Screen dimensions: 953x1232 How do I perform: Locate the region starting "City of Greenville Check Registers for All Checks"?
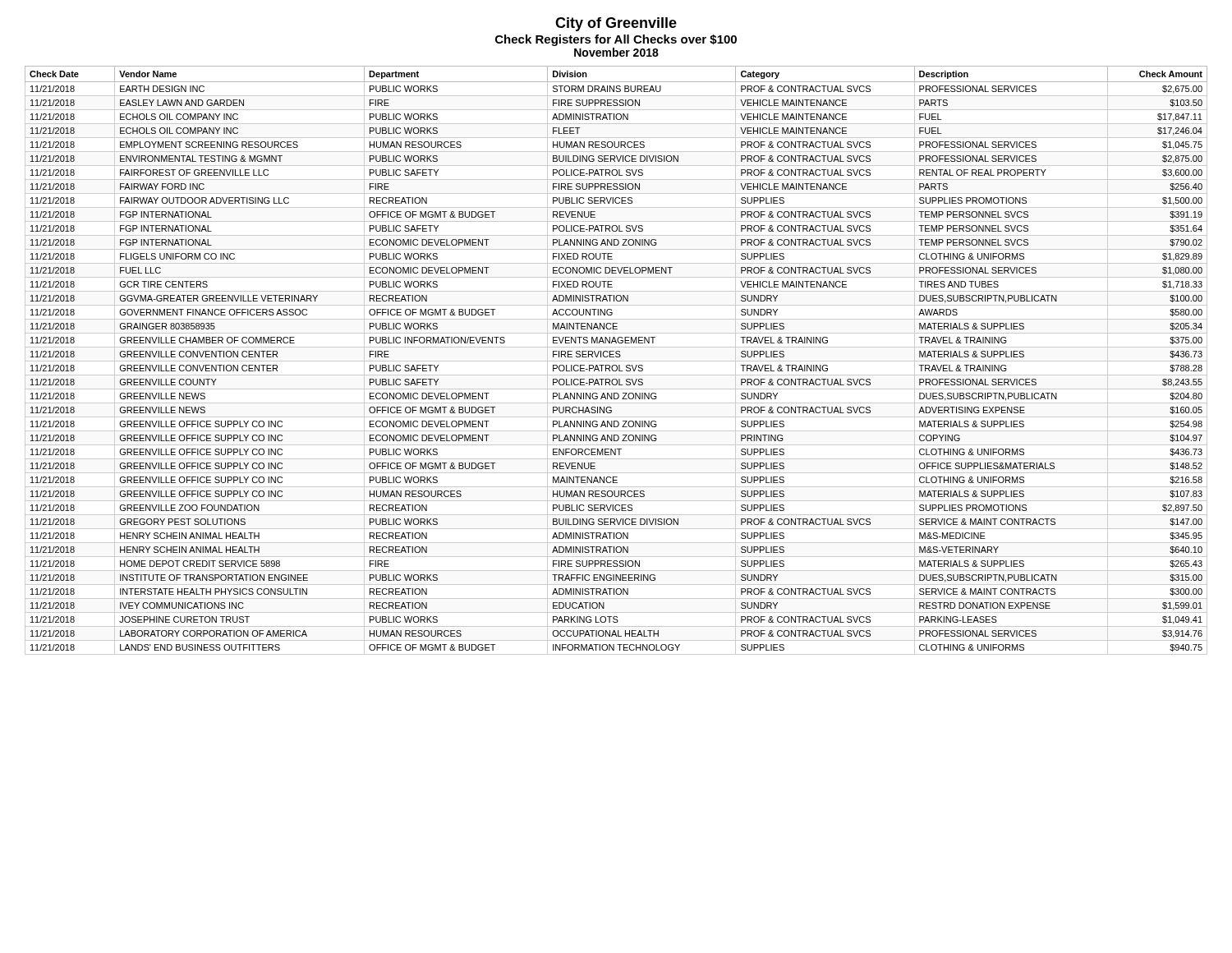(x=616, y=37)
